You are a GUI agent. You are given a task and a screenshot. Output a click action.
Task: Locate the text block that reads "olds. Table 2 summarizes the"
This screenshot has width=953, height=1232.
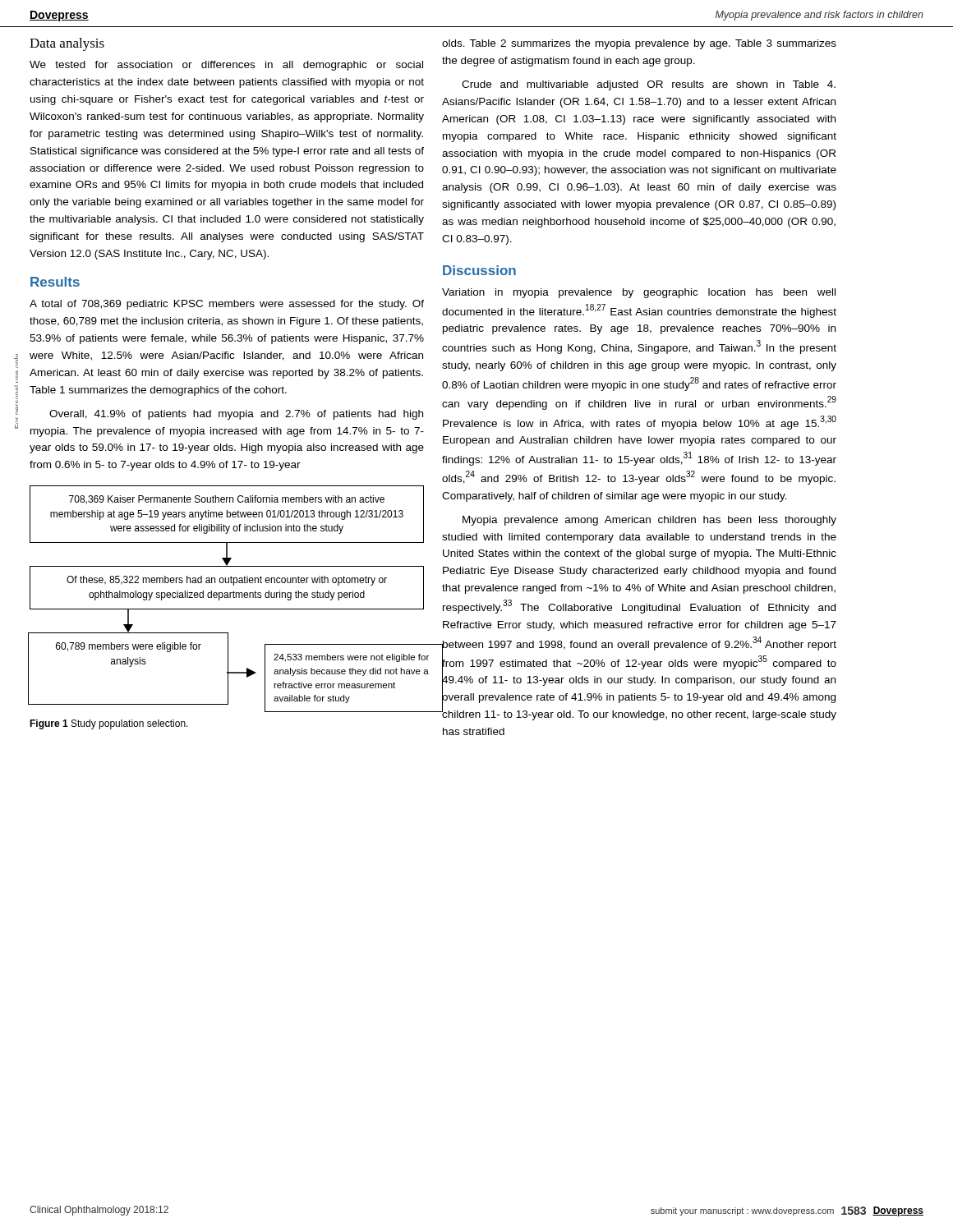(x=639, y=53)
